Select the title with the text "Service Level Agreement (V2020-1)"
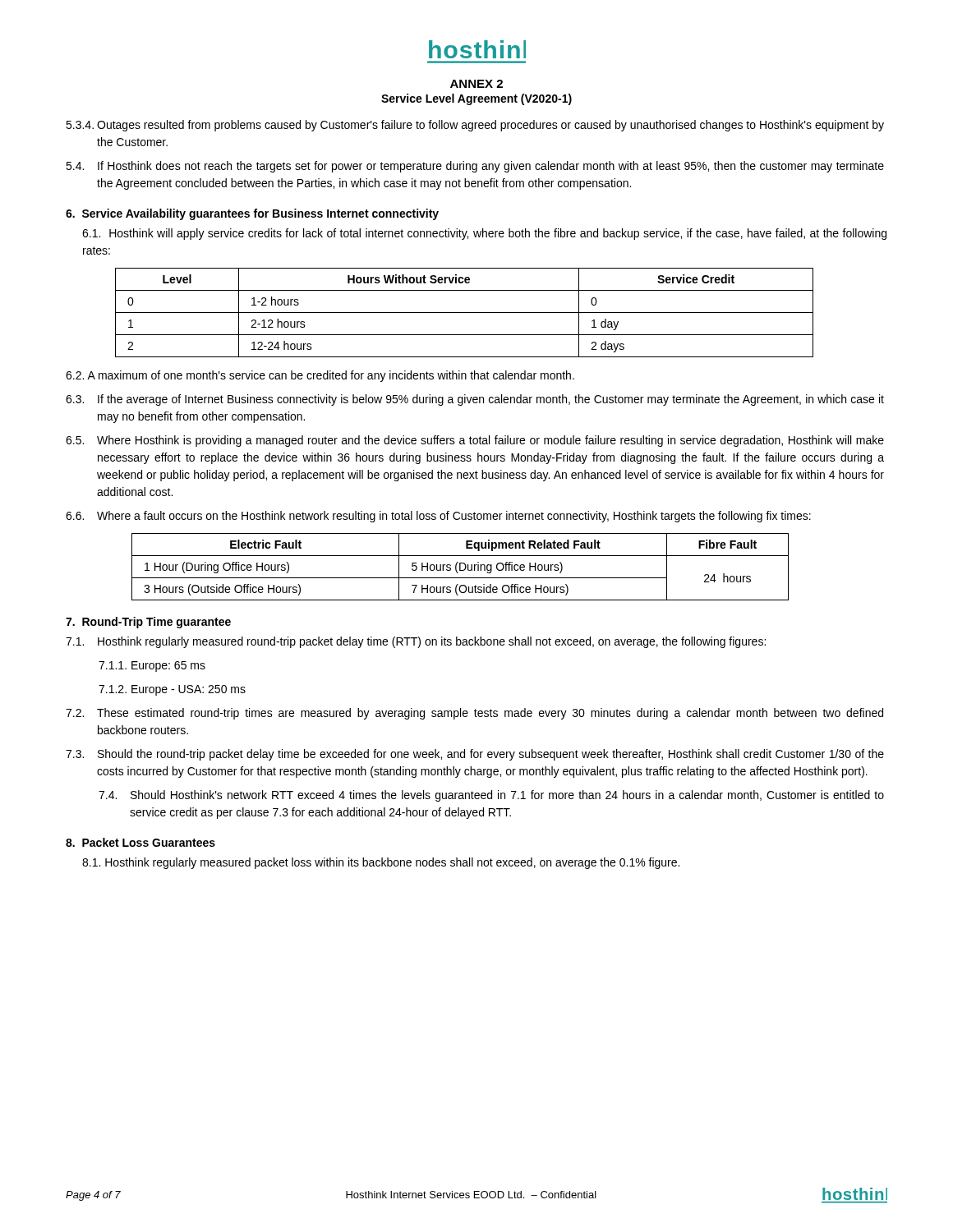This screenshot has height=1232, width=953. coord(476,99)
